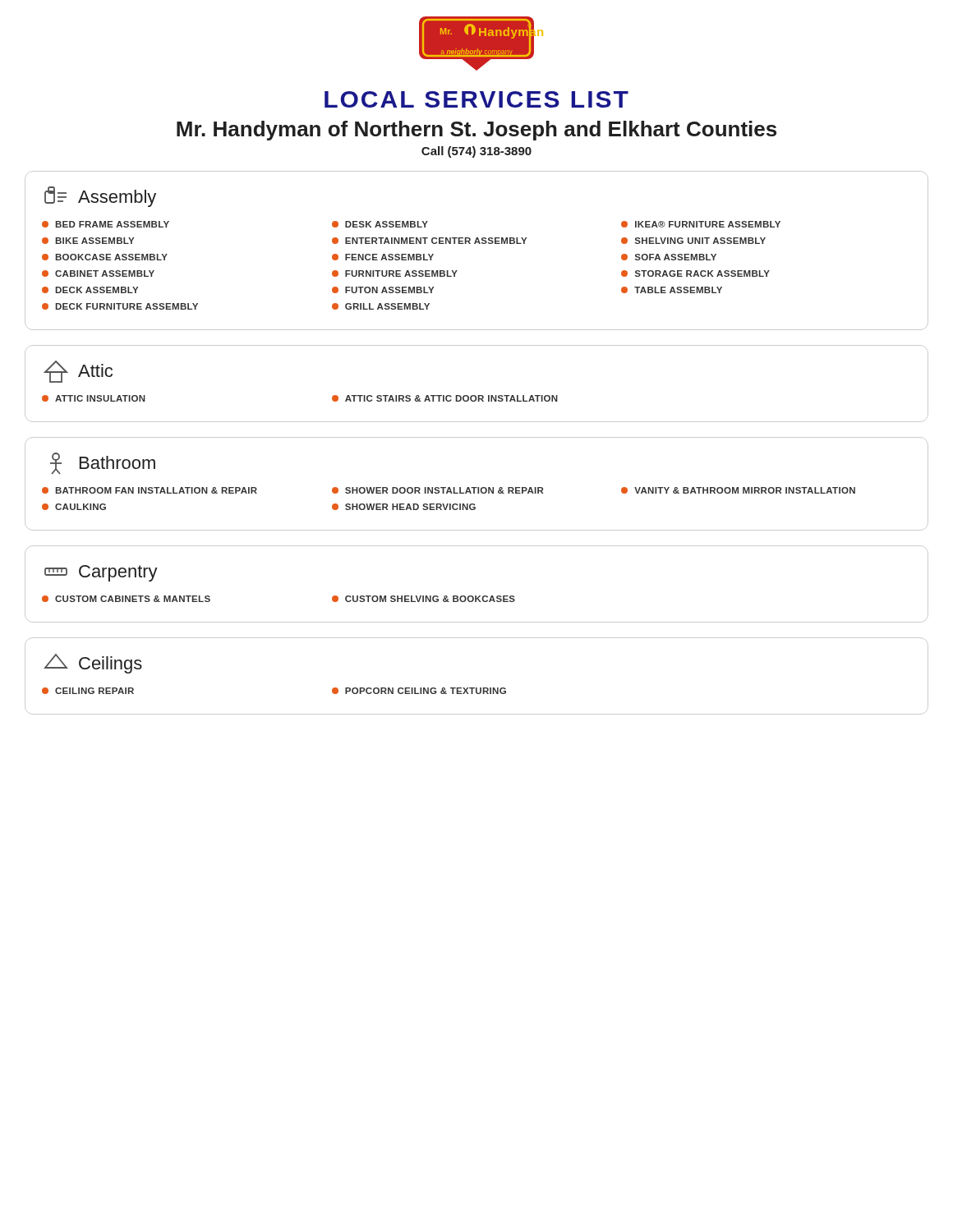Click on the list item that reads "IKEA® FURNITURE ASSEMBLY"
This screenshot has width=953, height=1232.
pos(701,224)
